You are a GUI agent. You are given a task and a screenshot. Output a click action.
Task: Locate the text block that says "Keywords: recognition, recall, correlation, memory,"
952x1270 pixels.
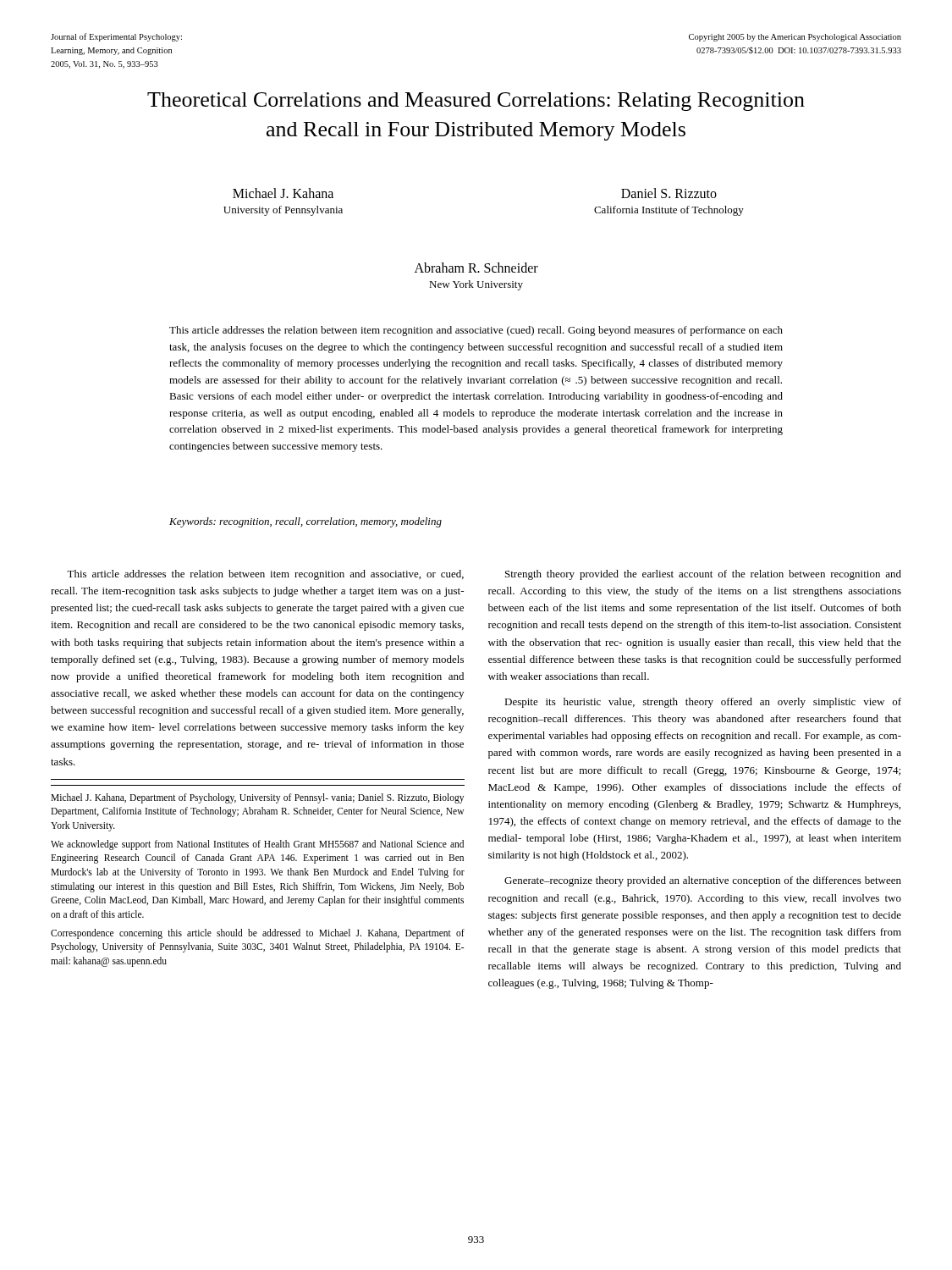click(305, 521)
